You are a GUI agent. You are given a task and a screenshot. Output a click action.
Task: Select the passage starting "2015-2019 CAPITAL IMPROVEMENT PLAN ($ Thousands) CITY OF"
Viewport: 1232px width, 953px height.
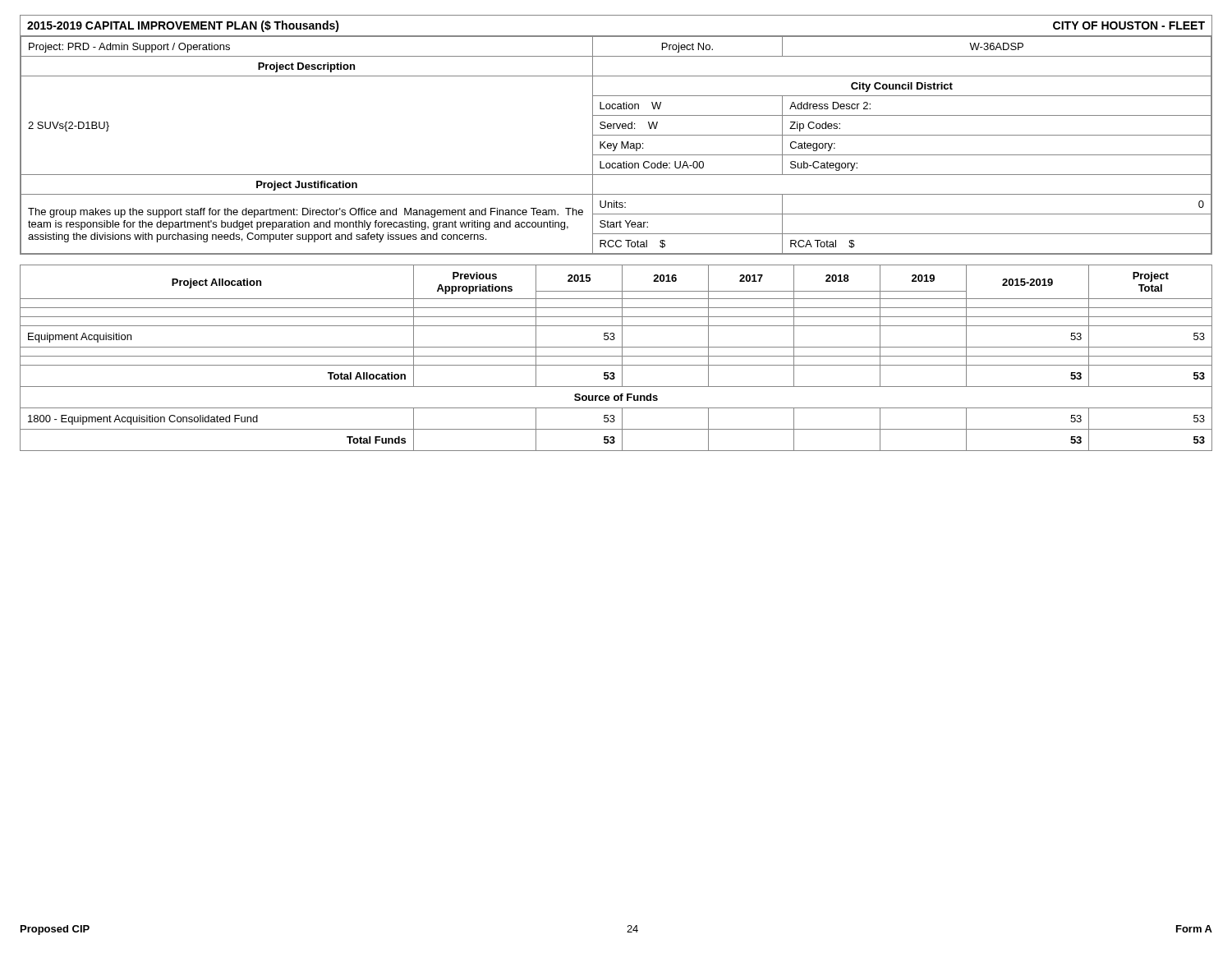[616, 25]
